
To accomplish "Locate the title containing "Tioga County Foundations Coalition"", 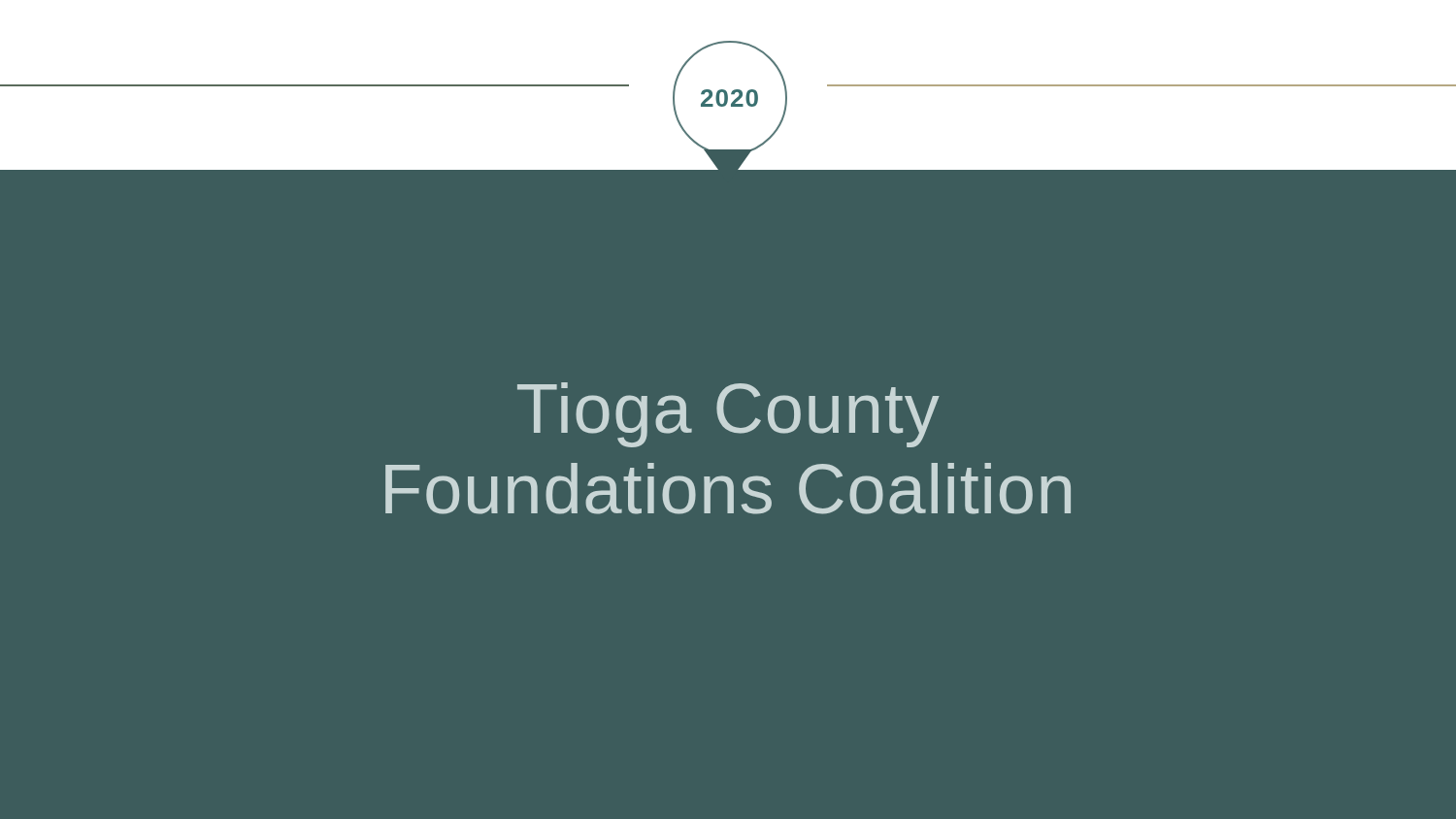I will click(x=728, y=449).
